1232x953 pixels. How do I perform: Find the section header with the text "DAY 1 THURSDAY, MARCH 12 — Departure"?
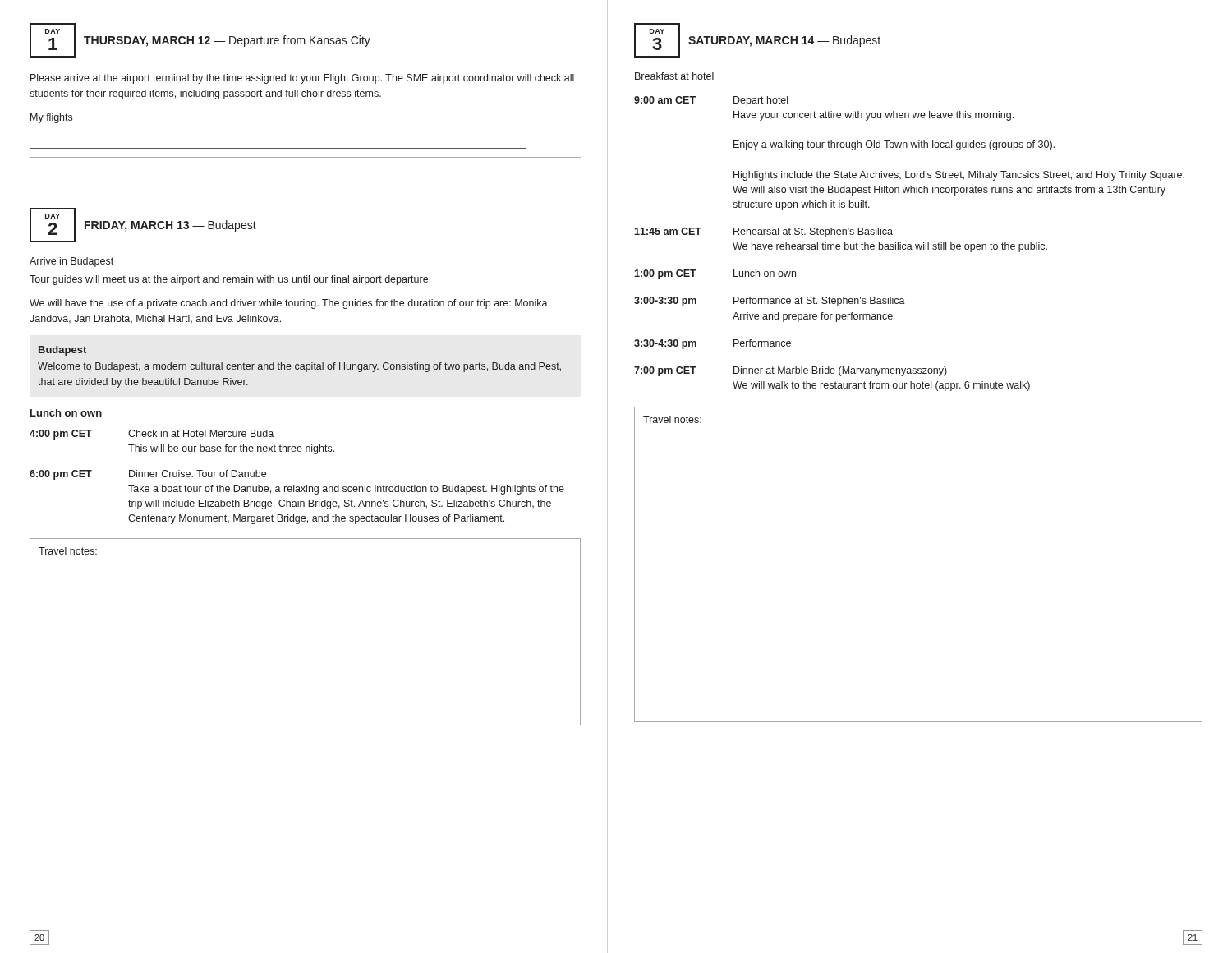(x=200, y=40)
